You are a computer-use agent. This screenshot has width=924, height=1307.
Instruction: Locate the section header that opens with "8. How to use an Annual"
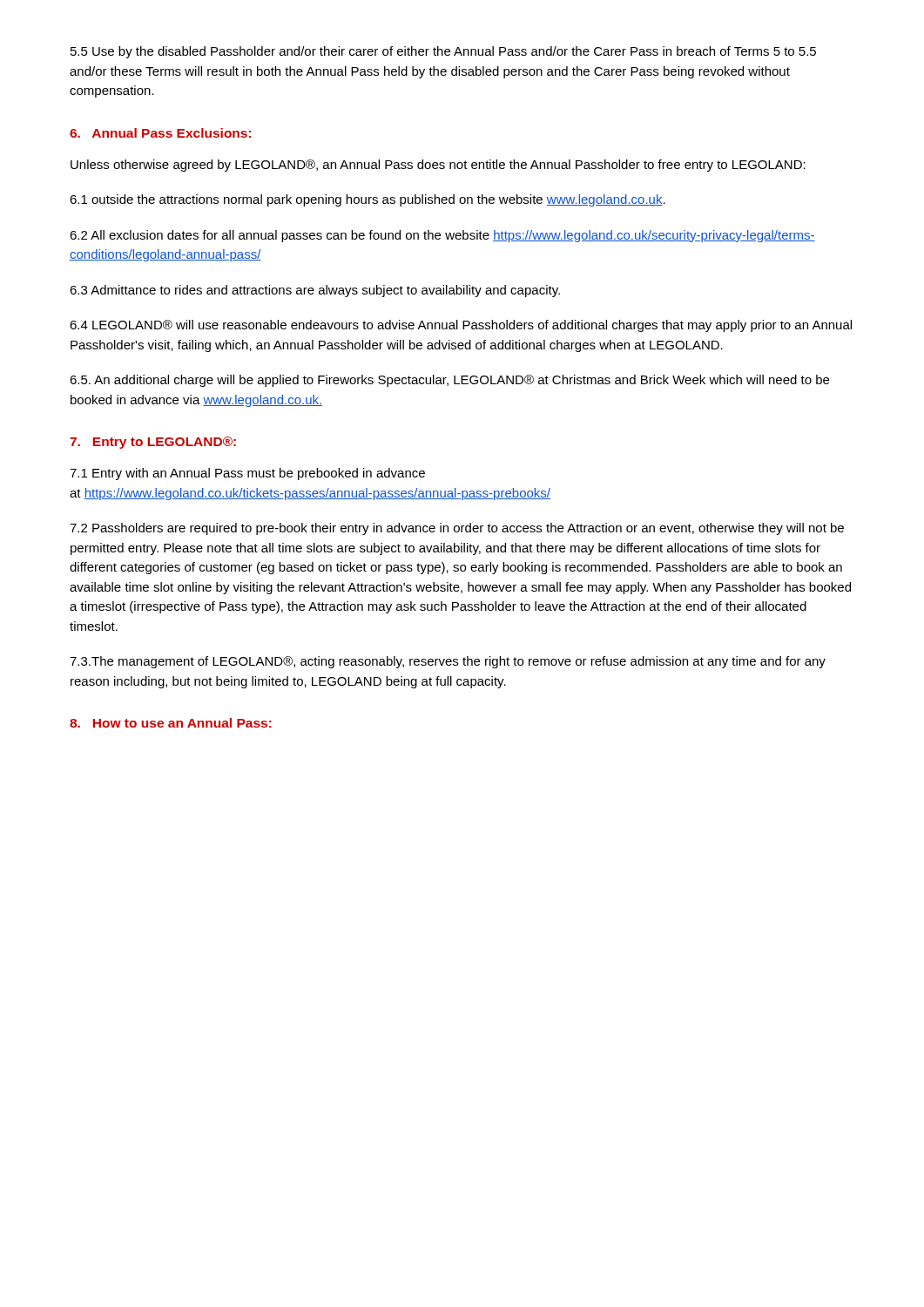point(171,723)
